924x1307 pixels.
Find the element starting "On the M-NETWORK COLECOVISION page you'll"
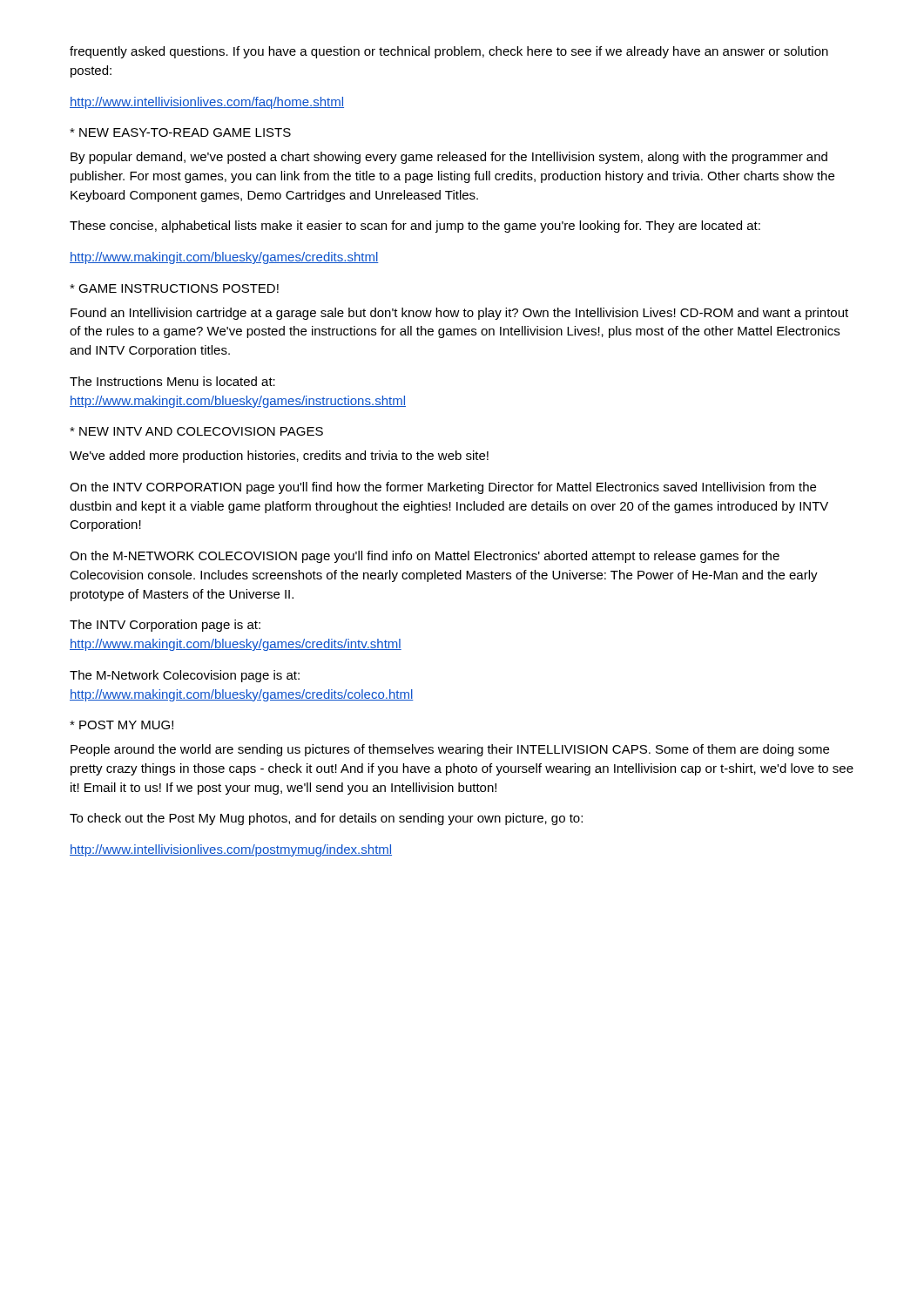462,575
